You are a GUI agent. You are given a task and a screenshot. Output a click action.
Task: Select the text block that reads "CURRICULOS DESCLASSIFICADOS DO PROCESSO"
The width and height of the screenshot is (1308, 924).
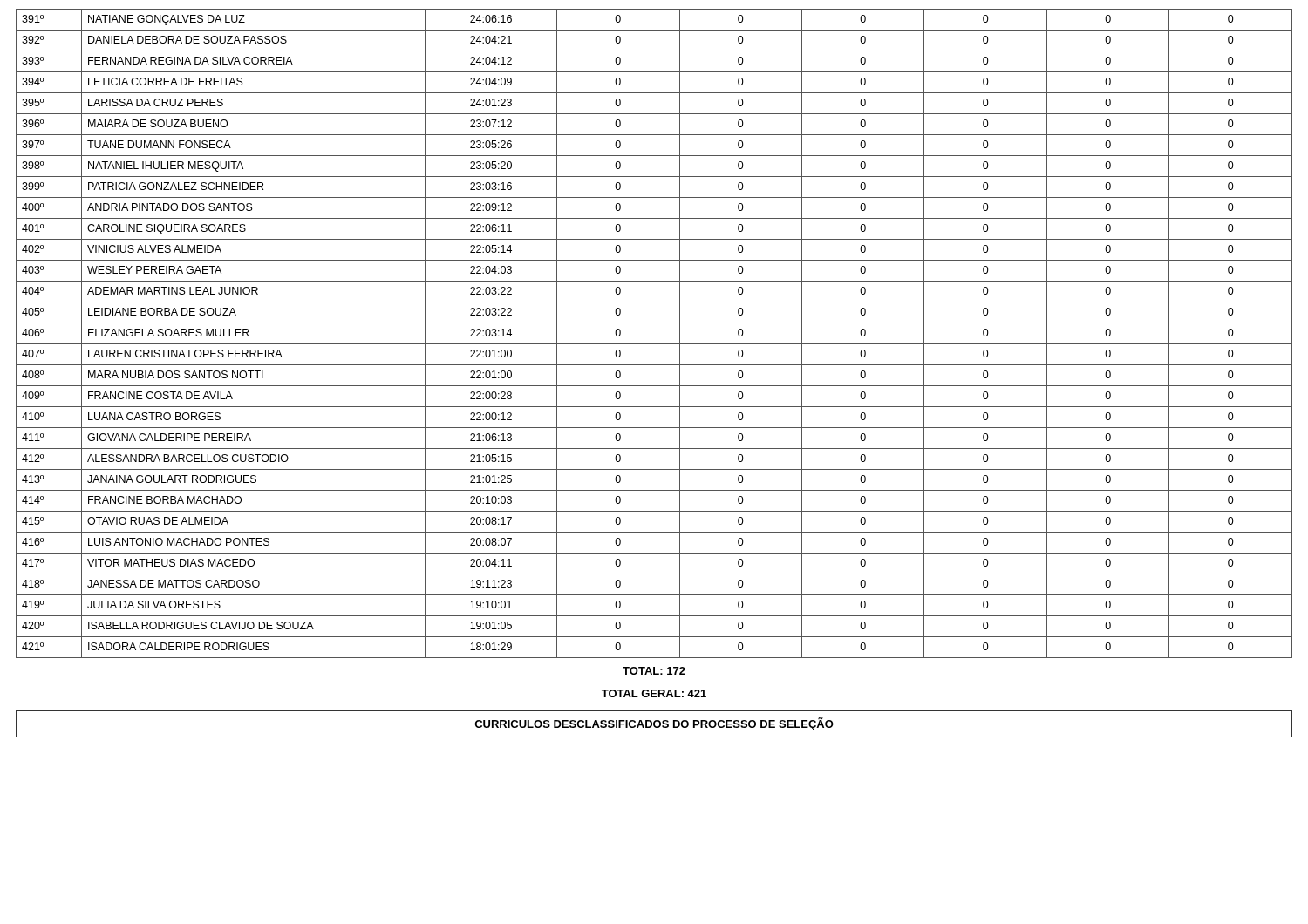click(x=654, y=724)
